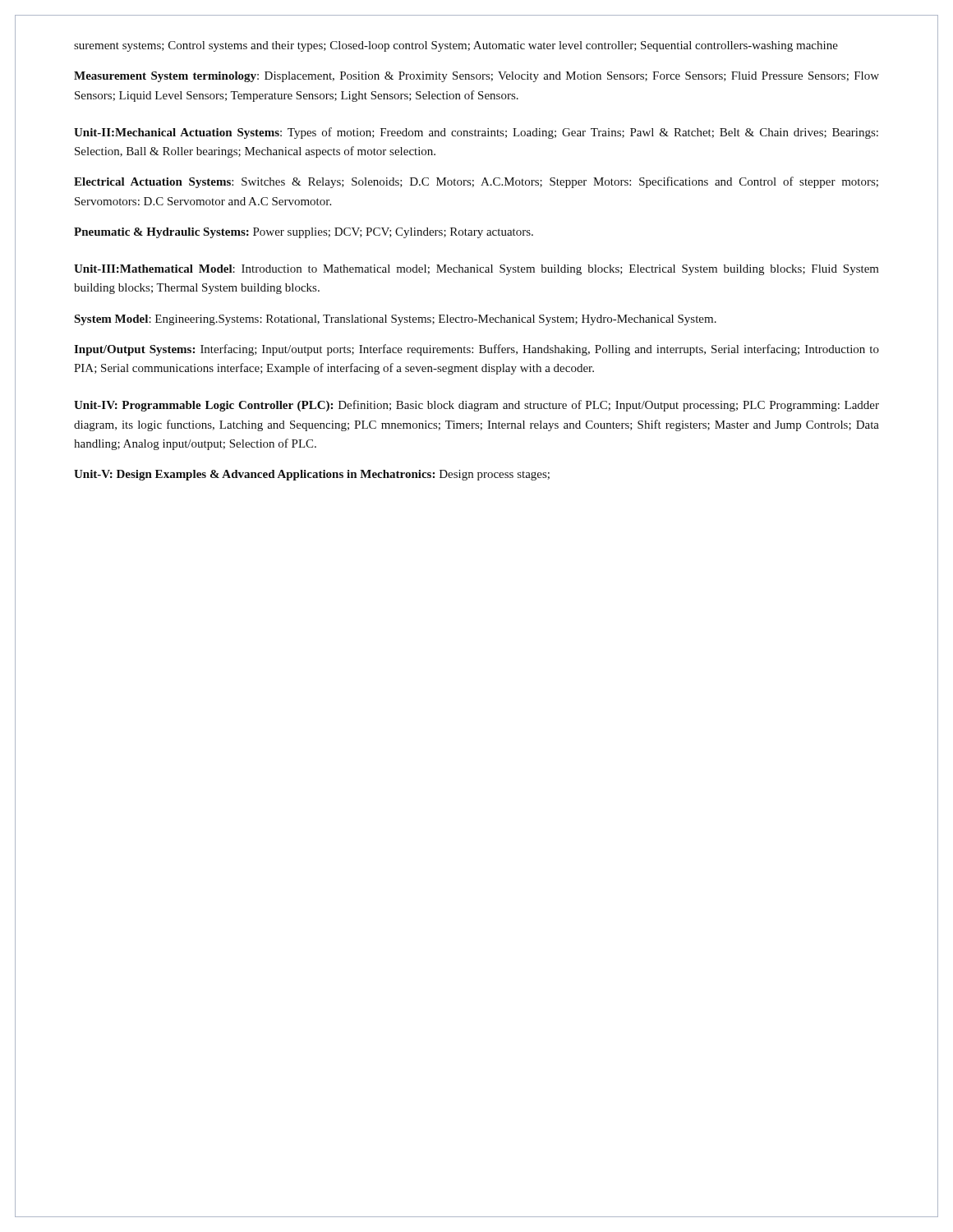
Task: Find the text block that reads "System Model: Engineering.Systems: Rotational, Translational"
Action: (x=395, y=318)
